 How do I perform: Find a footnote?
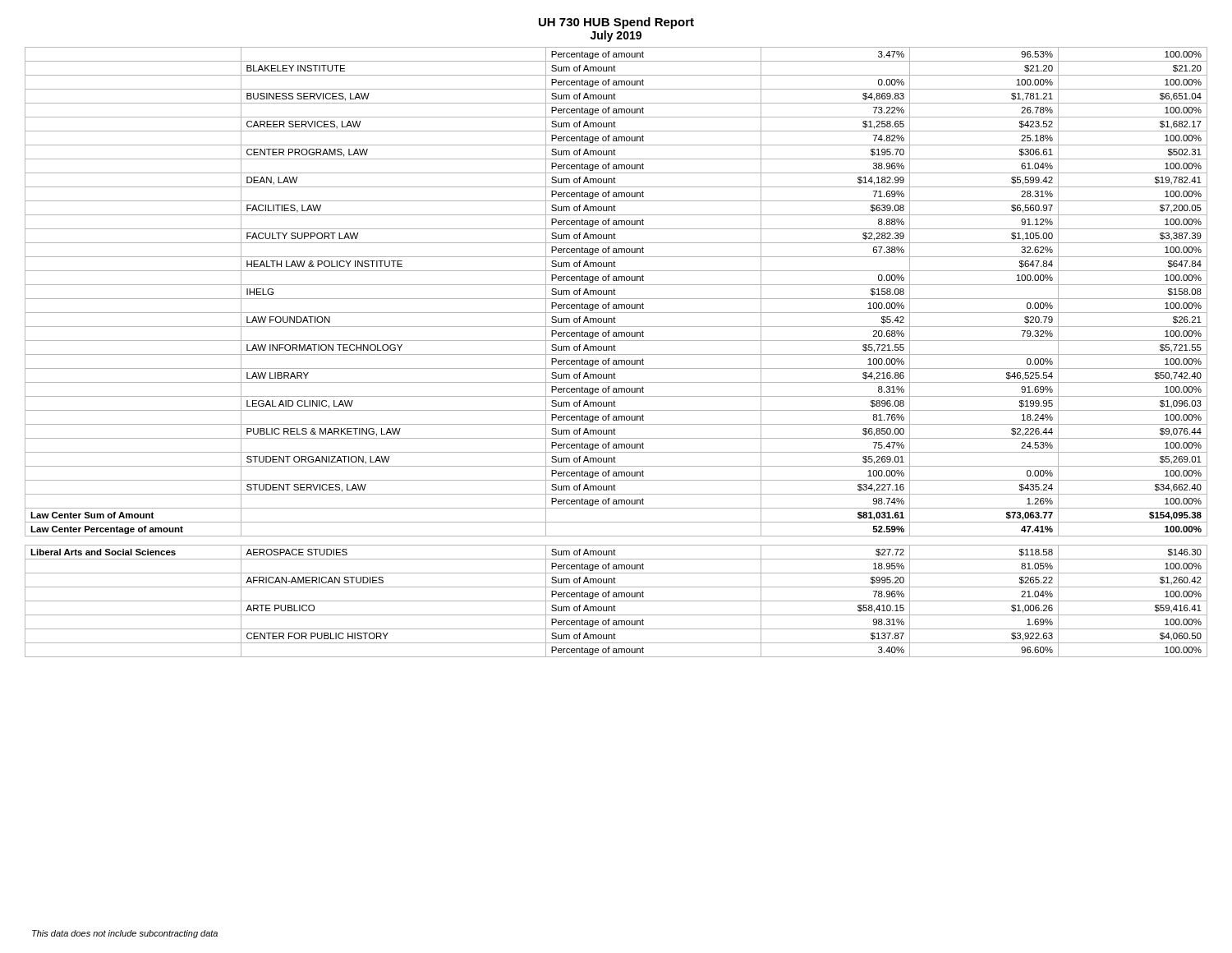pos(125,933)
